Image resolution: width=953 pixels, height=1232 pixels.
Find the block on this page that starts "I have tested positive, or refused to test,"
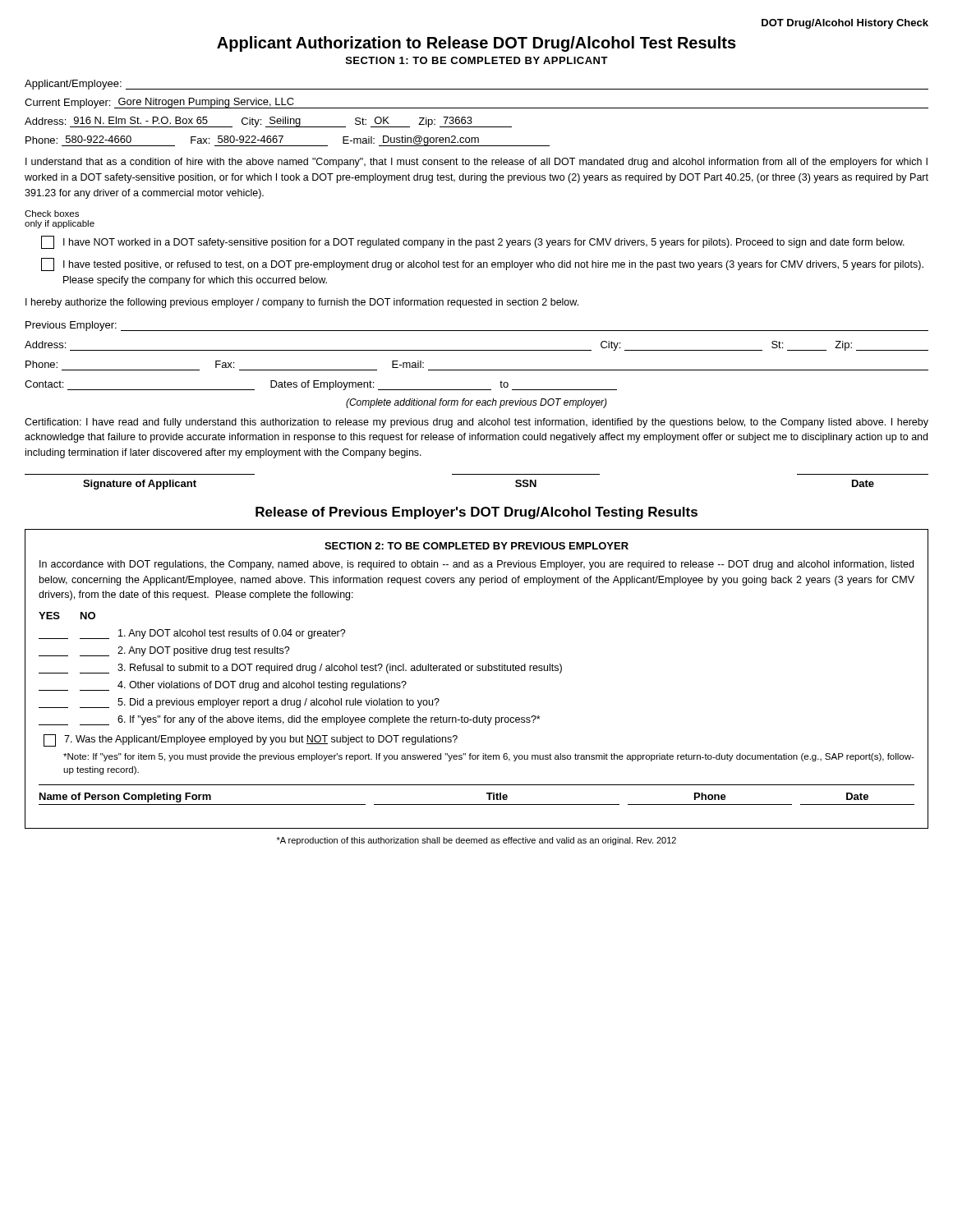pos(485,273)
